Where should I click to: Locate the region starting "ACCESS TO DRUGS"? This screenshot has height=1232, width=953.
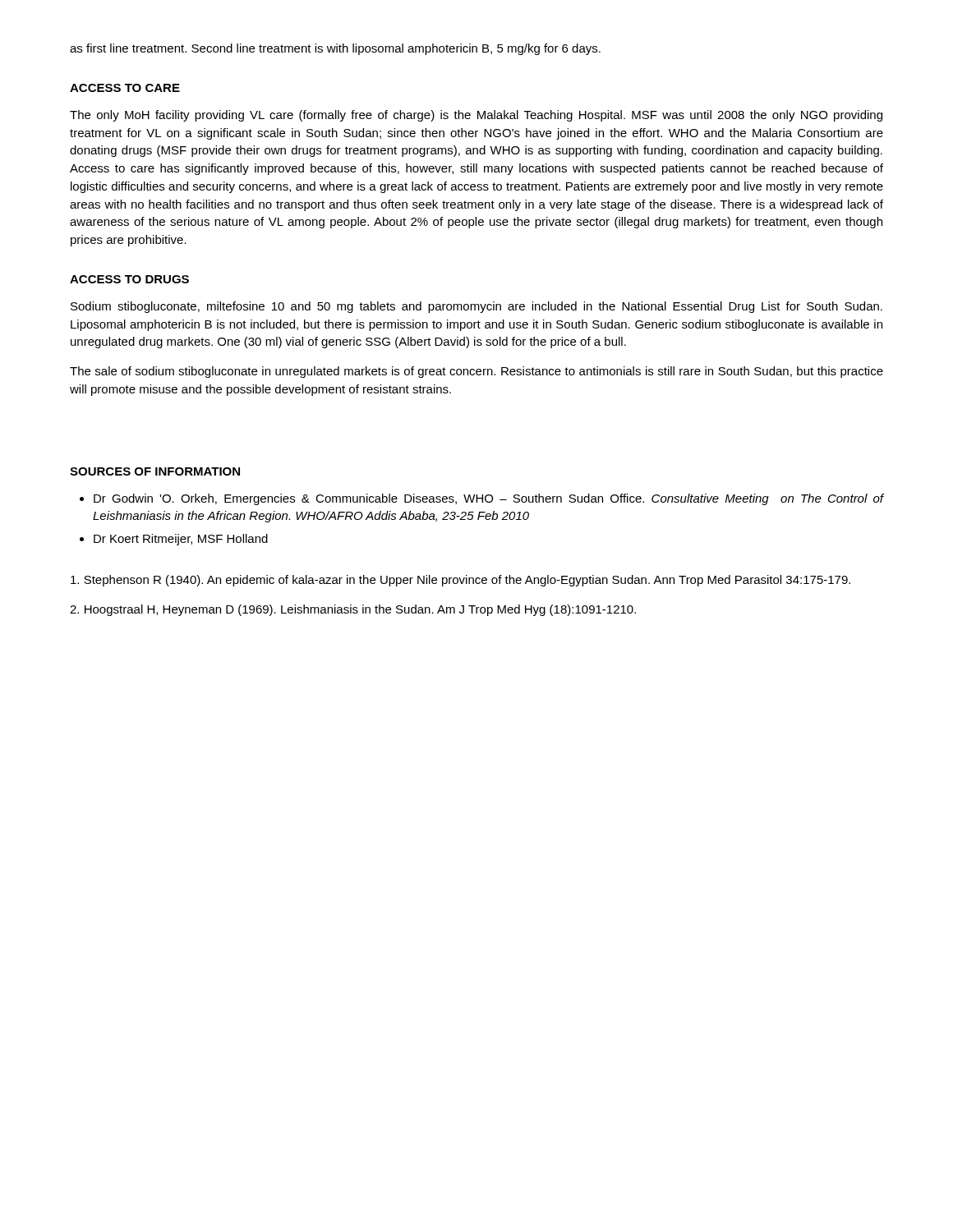pos(129,279)
